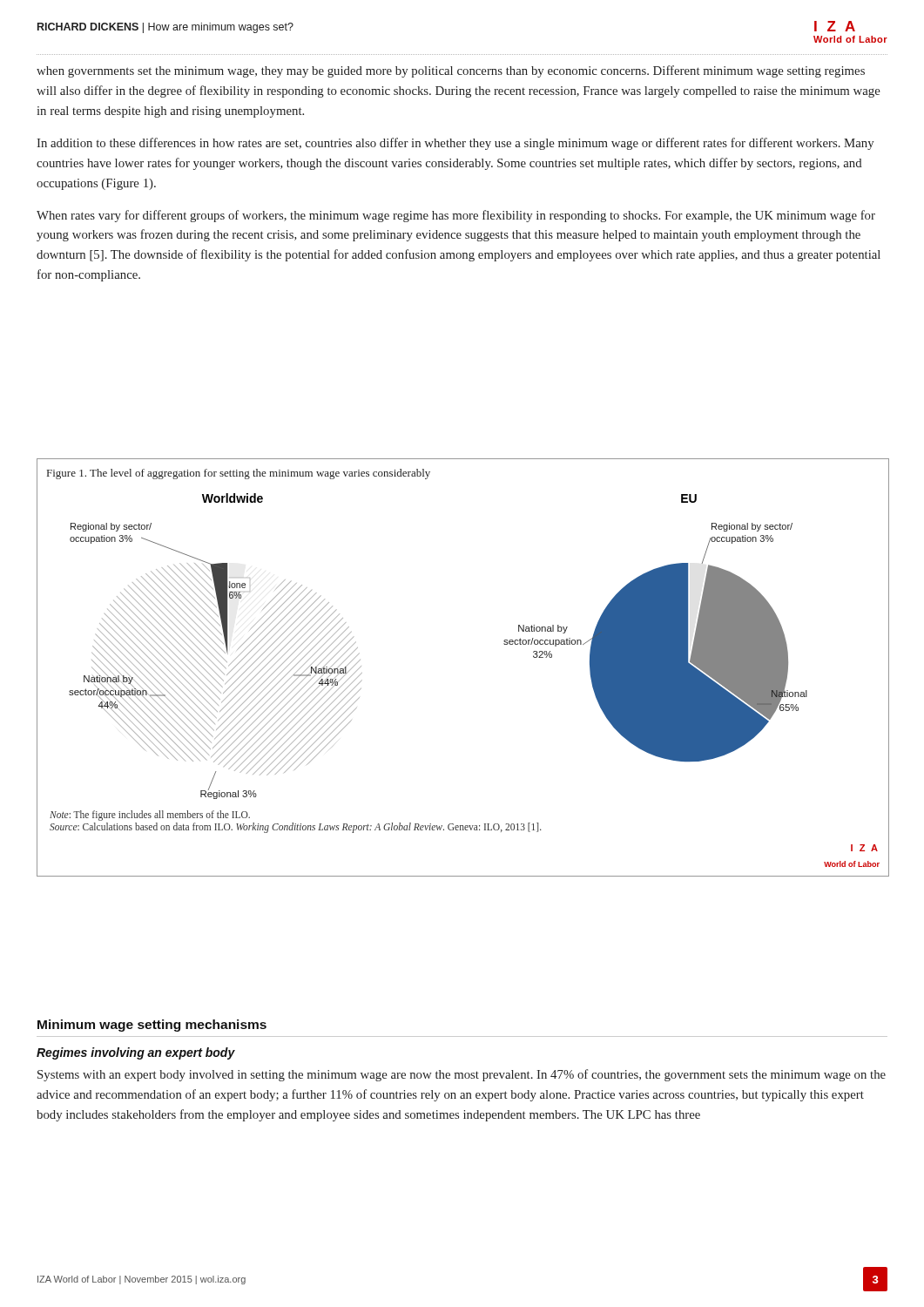924x1307 pixels.
Task: Navigate to the block starting "when governments set the minimum wage, they may"
Action: (458, 91)
